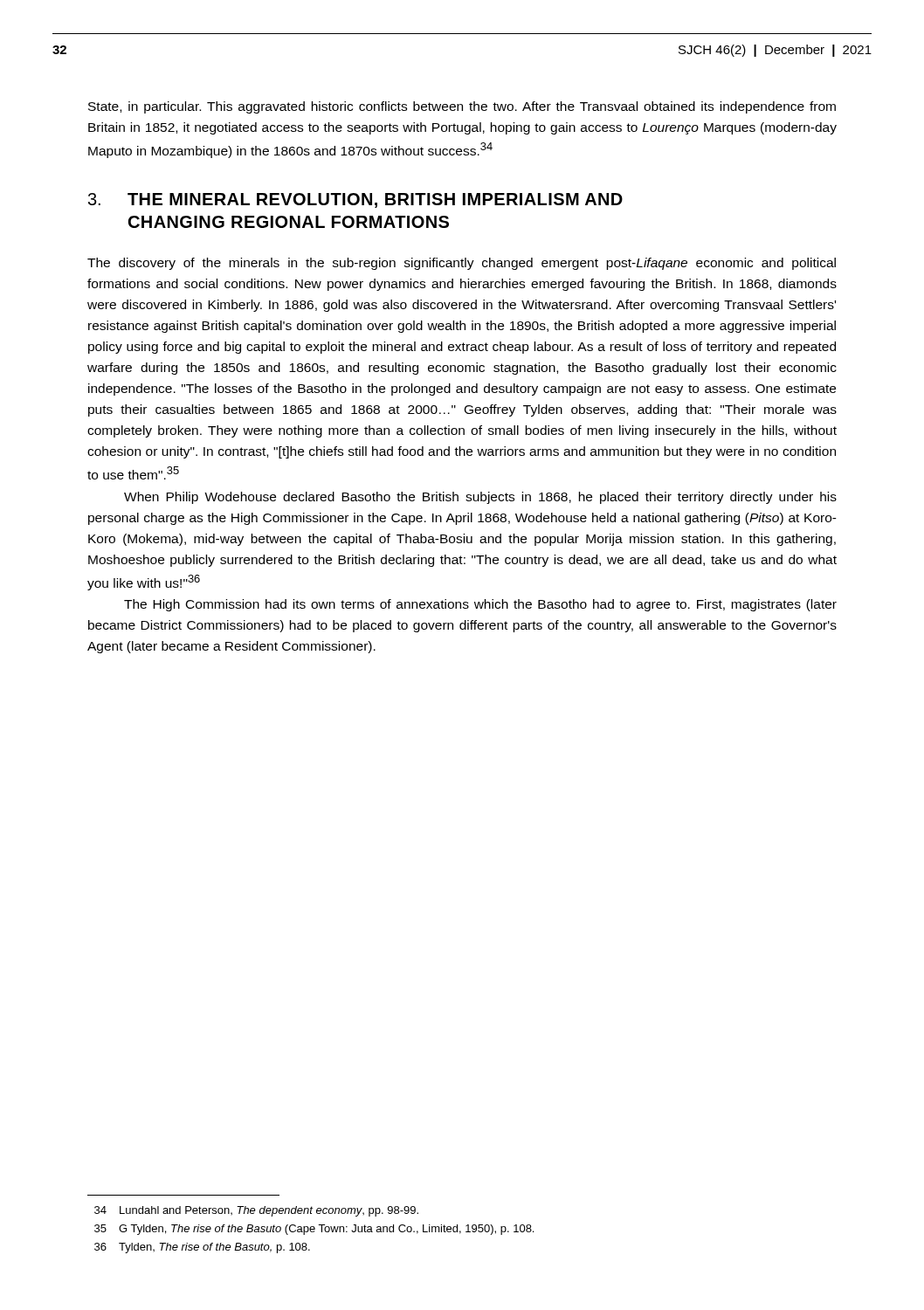This screenshot has width=924, height=1310.
Task: Select the text block that says "State, in particular. This"
Action: pyautogui.click(x=462, y=128)
